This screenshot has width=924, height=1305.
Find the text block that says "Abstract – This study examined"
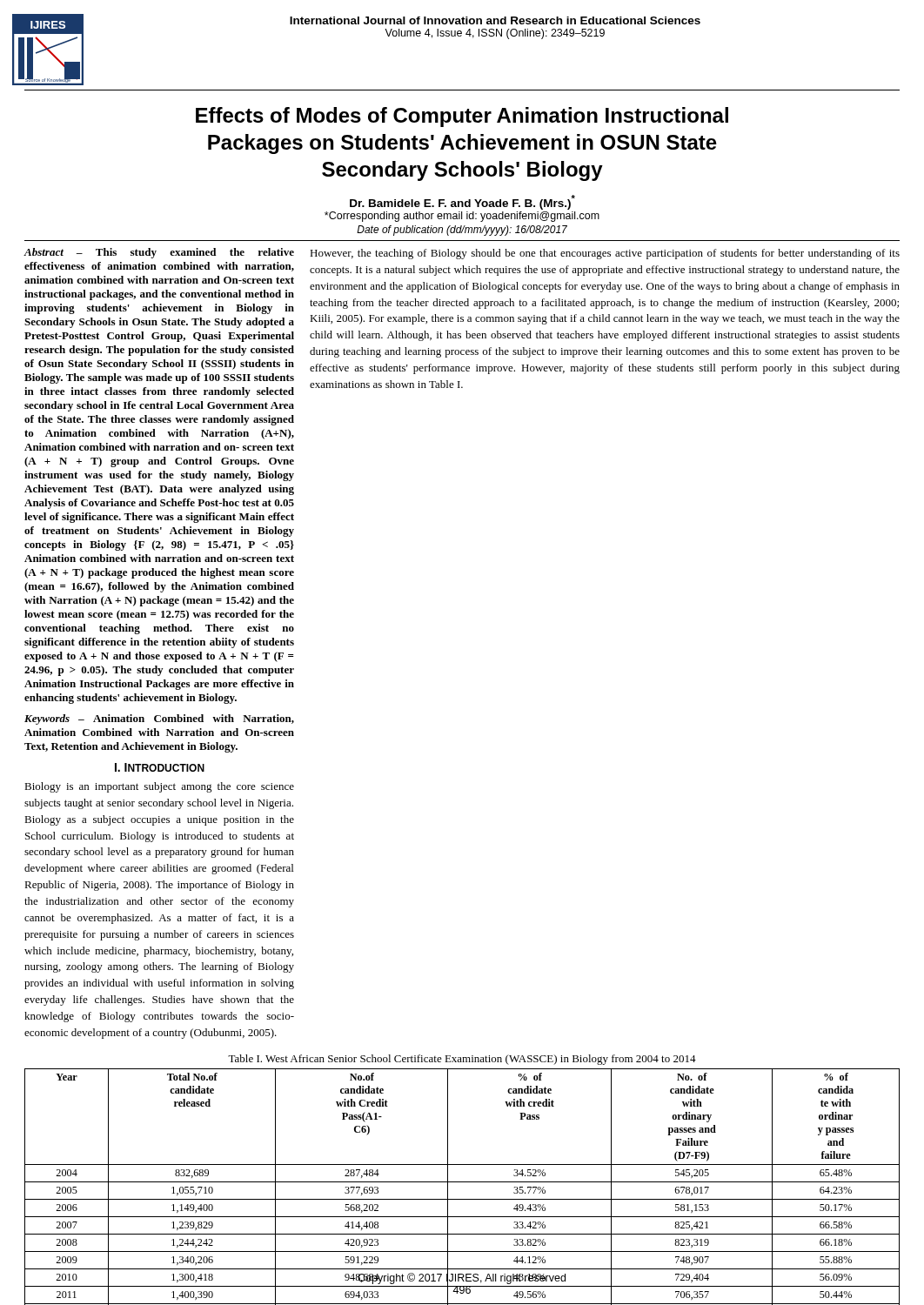point(159,475)
